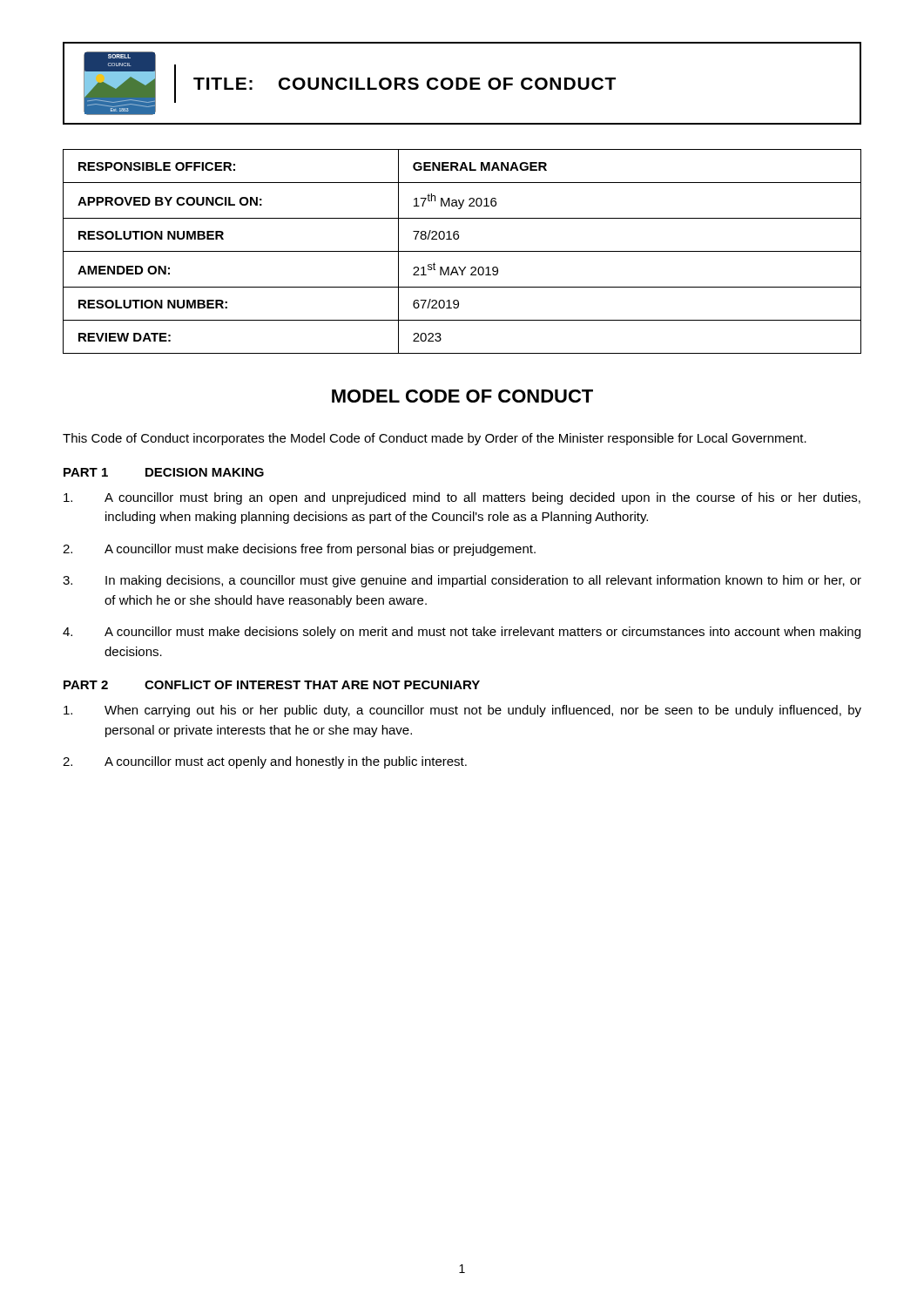Locate the list item that says "2. A councillor must act openly and honestly"

click(x=462, y=762)
